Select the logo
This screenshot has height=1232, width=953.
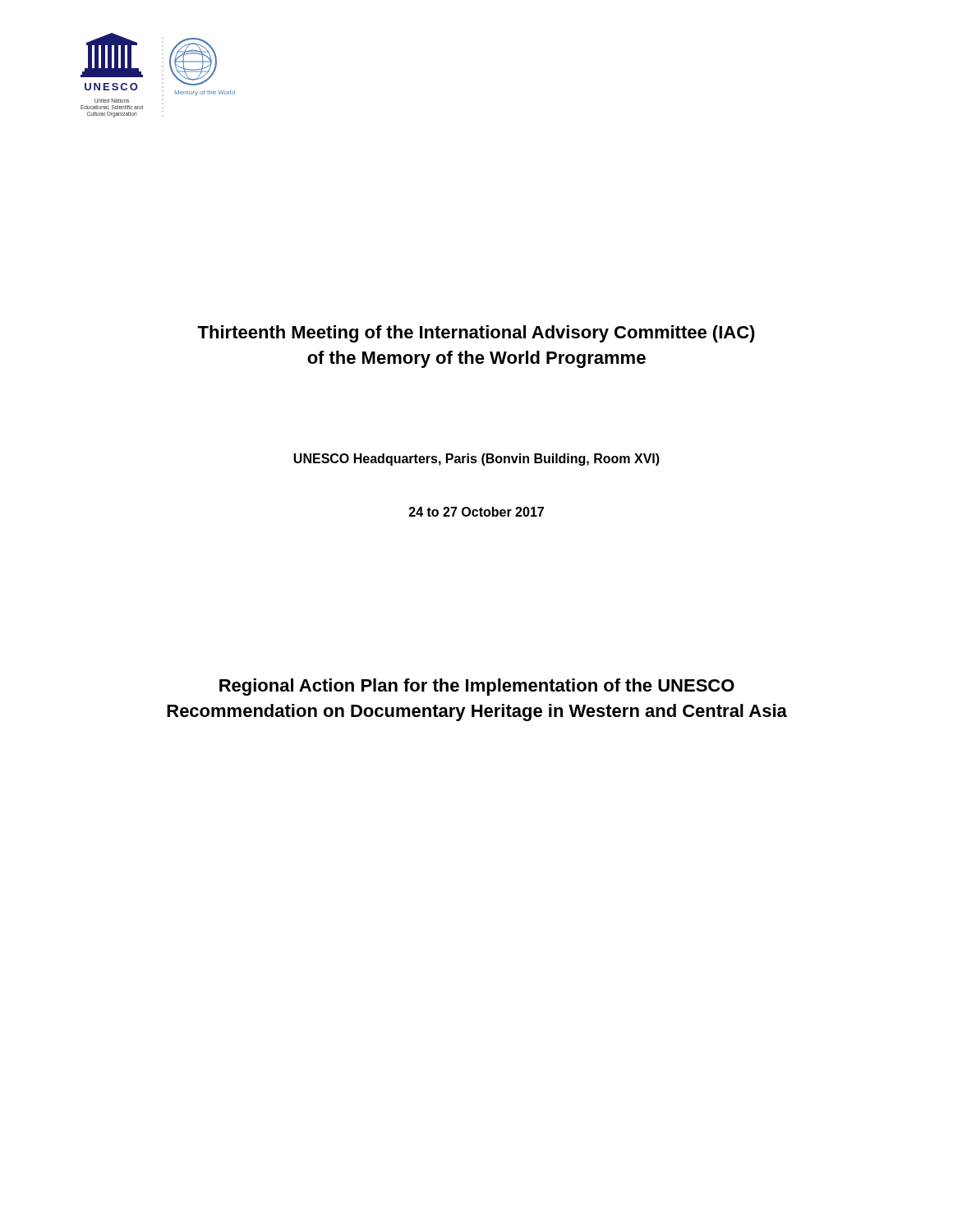(x=164, y=78)
